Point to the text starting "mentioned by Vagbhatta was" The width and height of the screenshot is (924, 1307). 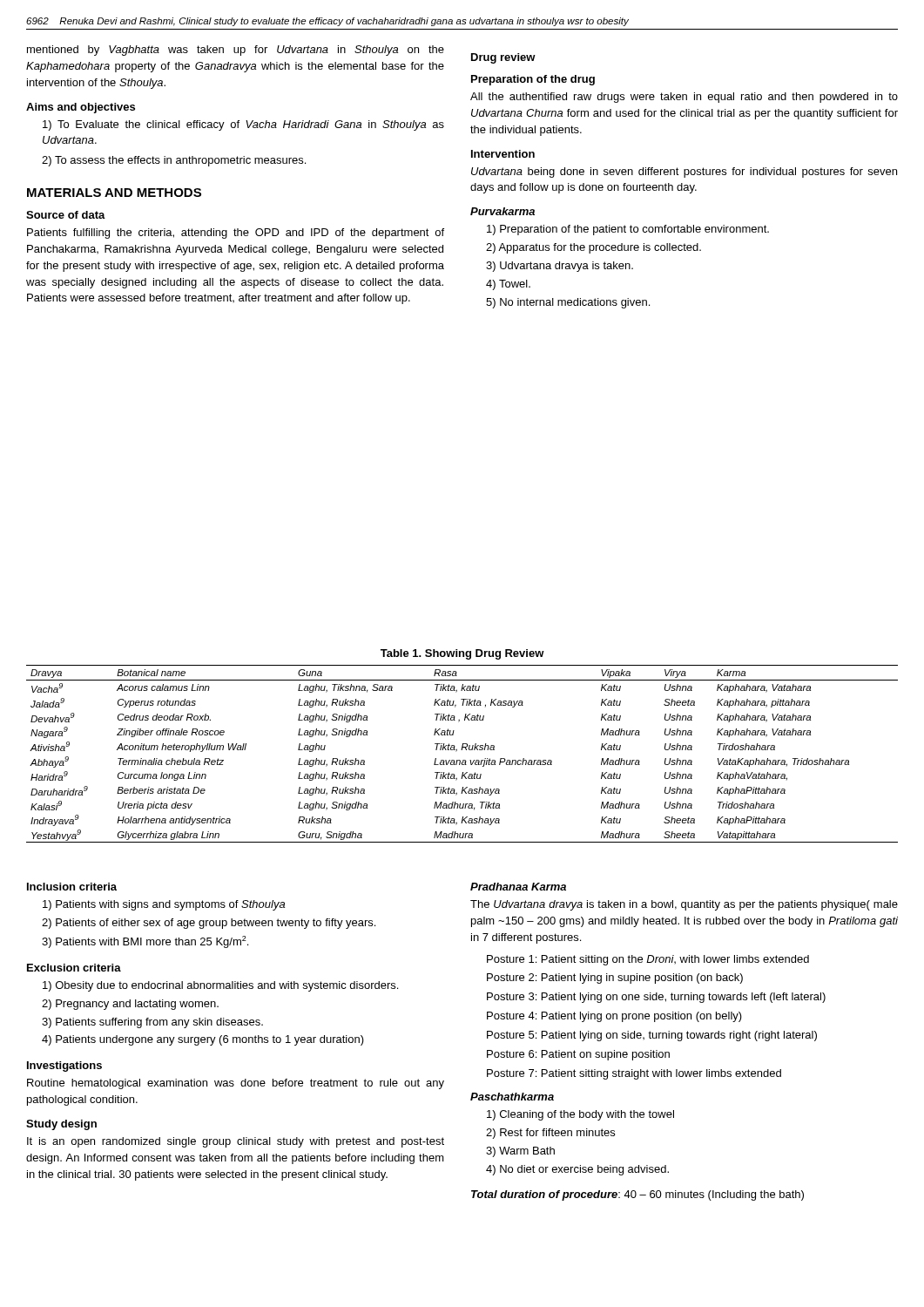click(235, 66)
